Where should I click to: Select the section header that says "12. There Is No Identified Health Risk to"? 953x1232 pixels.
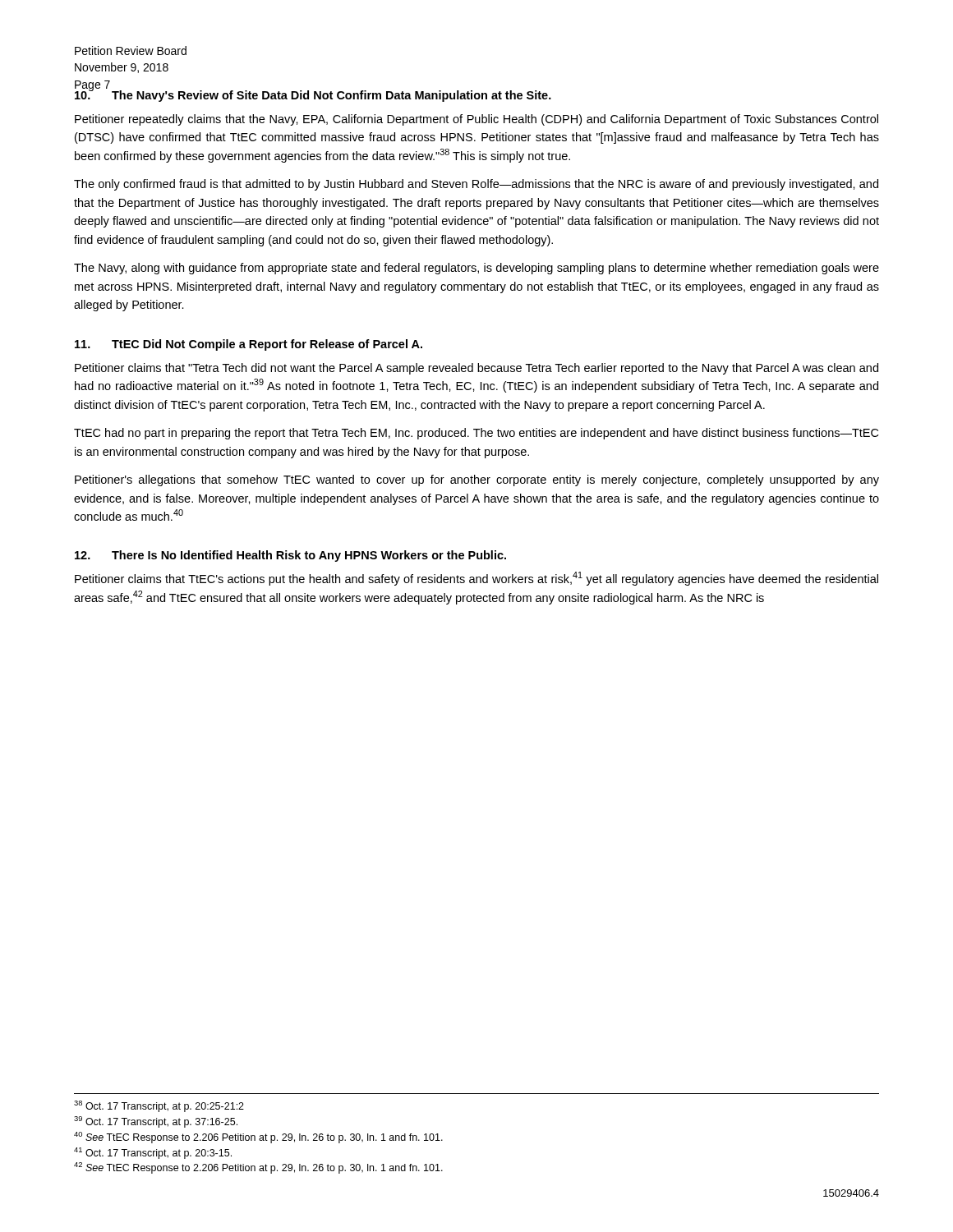[290, 556]
